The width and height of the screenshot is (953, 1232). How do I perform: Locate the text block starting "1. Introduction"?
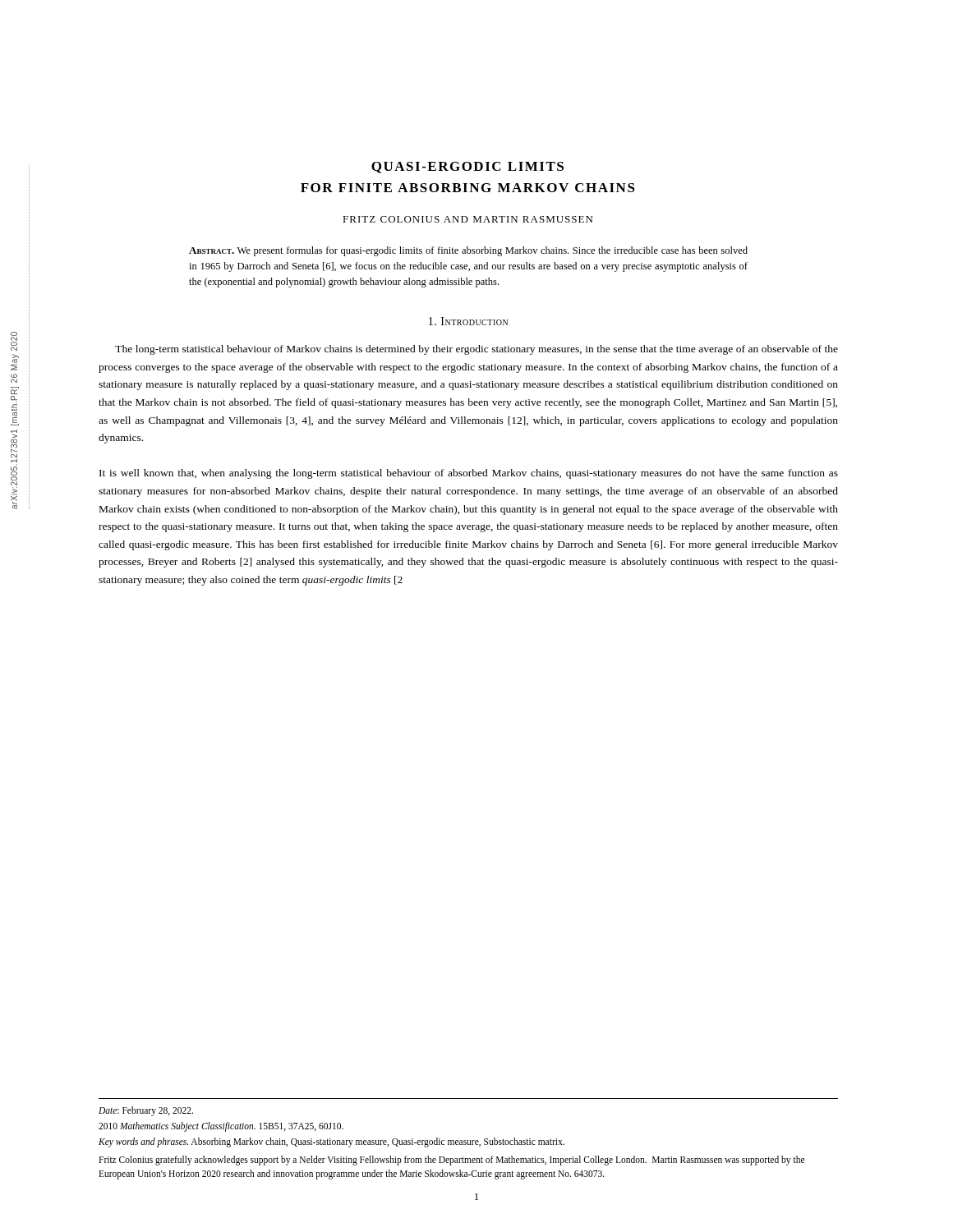468,322
